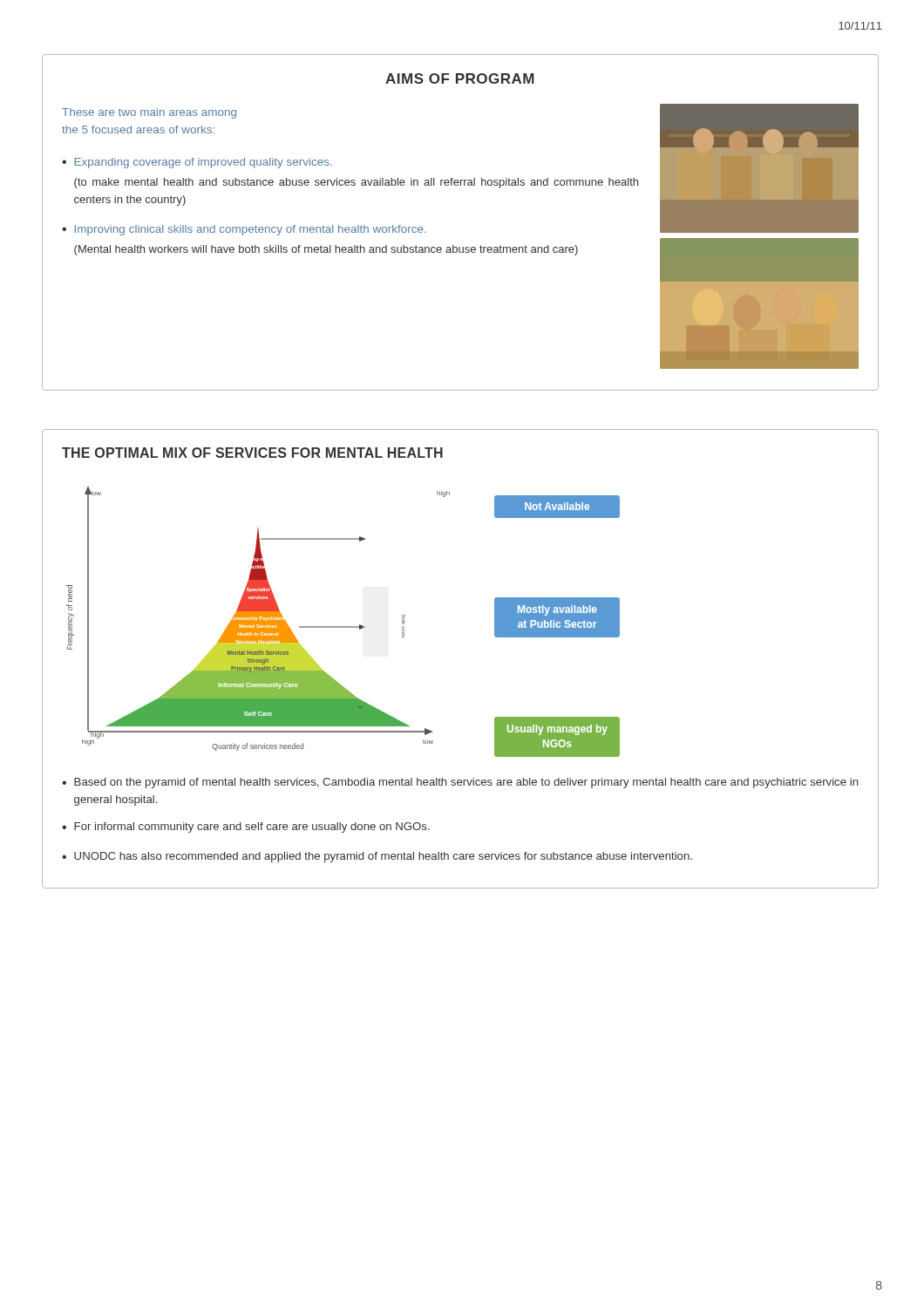Screen dimensions: 1308x924
Task: Find the block on this page that starts "• For informal community"
Action: tap(246, 828)
